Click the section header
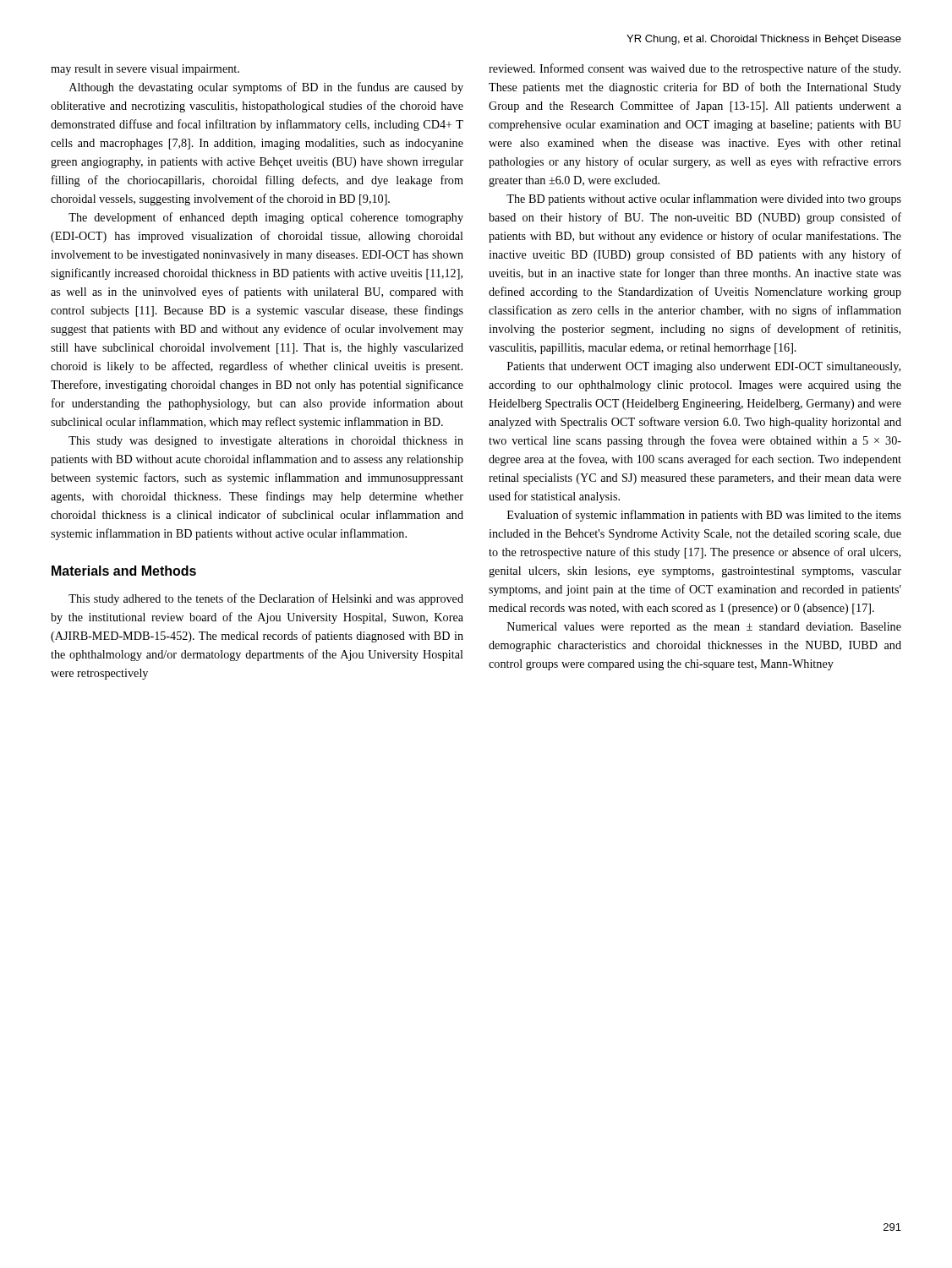Screen dimensions: 1268x952 [124, 571]
